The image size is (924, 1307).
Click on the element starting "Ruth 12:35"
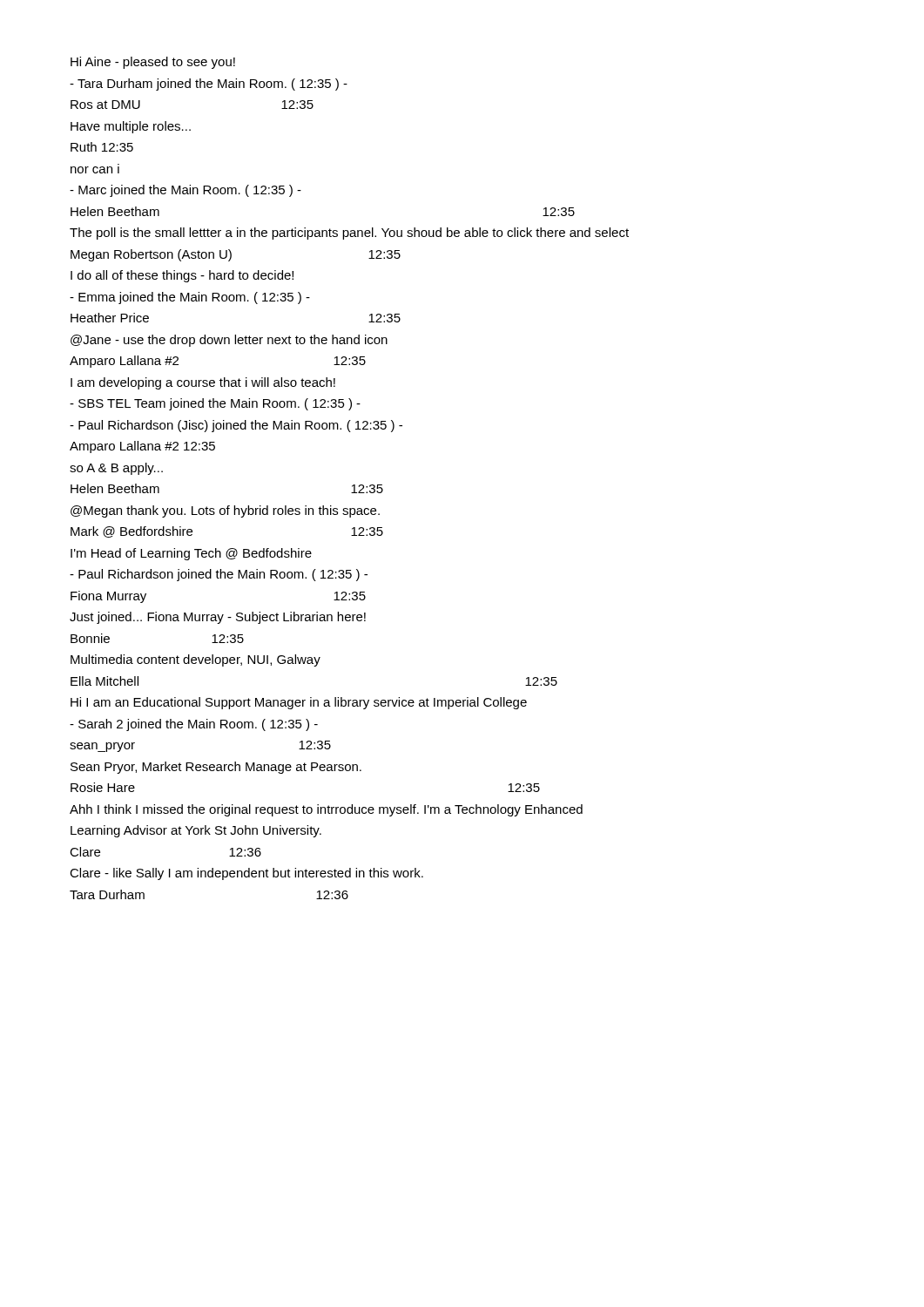[x=102, y=147]
